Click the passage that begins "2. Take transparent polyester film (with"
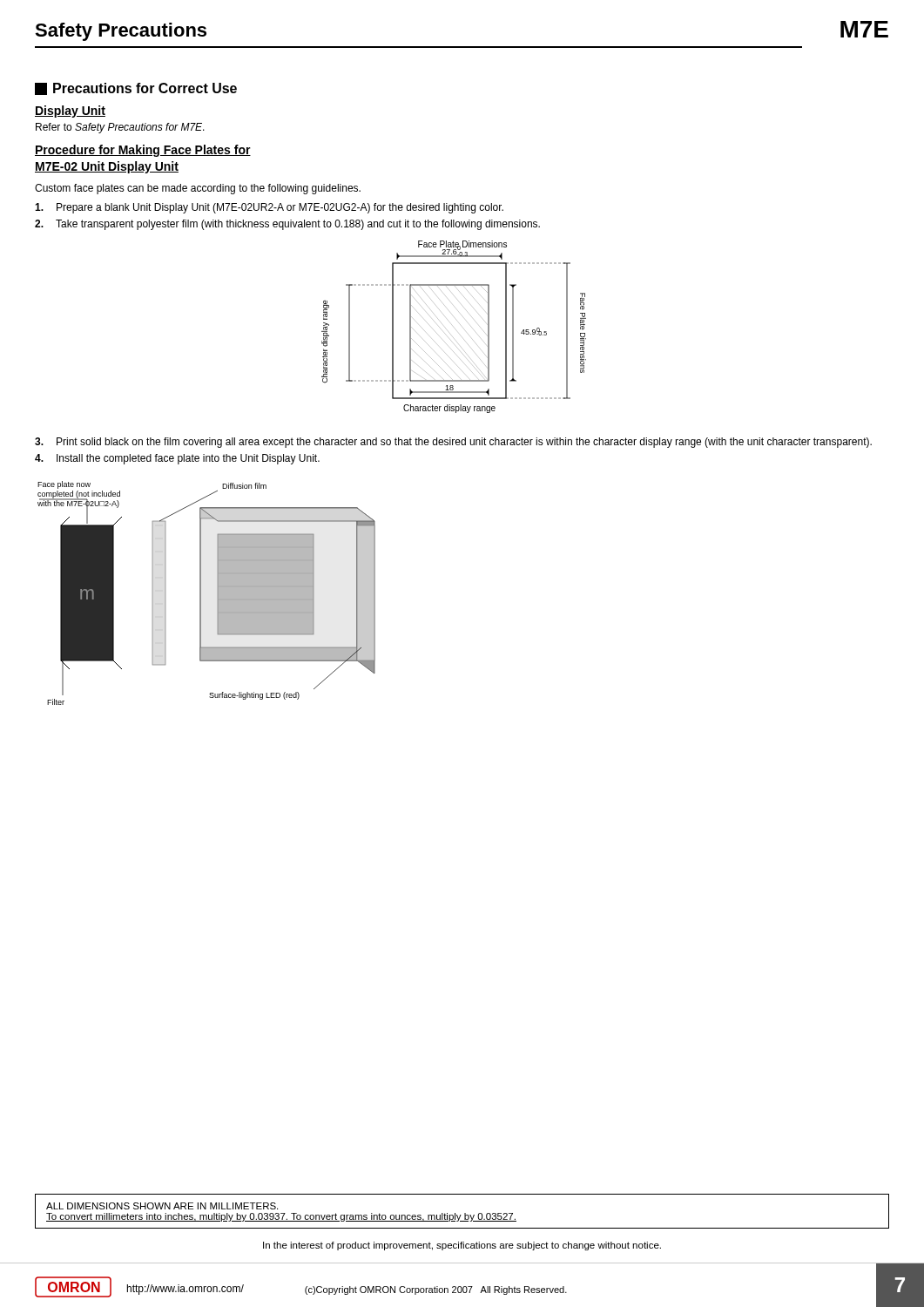Viewport: 924px width, 1307px height. click(288, 224)
